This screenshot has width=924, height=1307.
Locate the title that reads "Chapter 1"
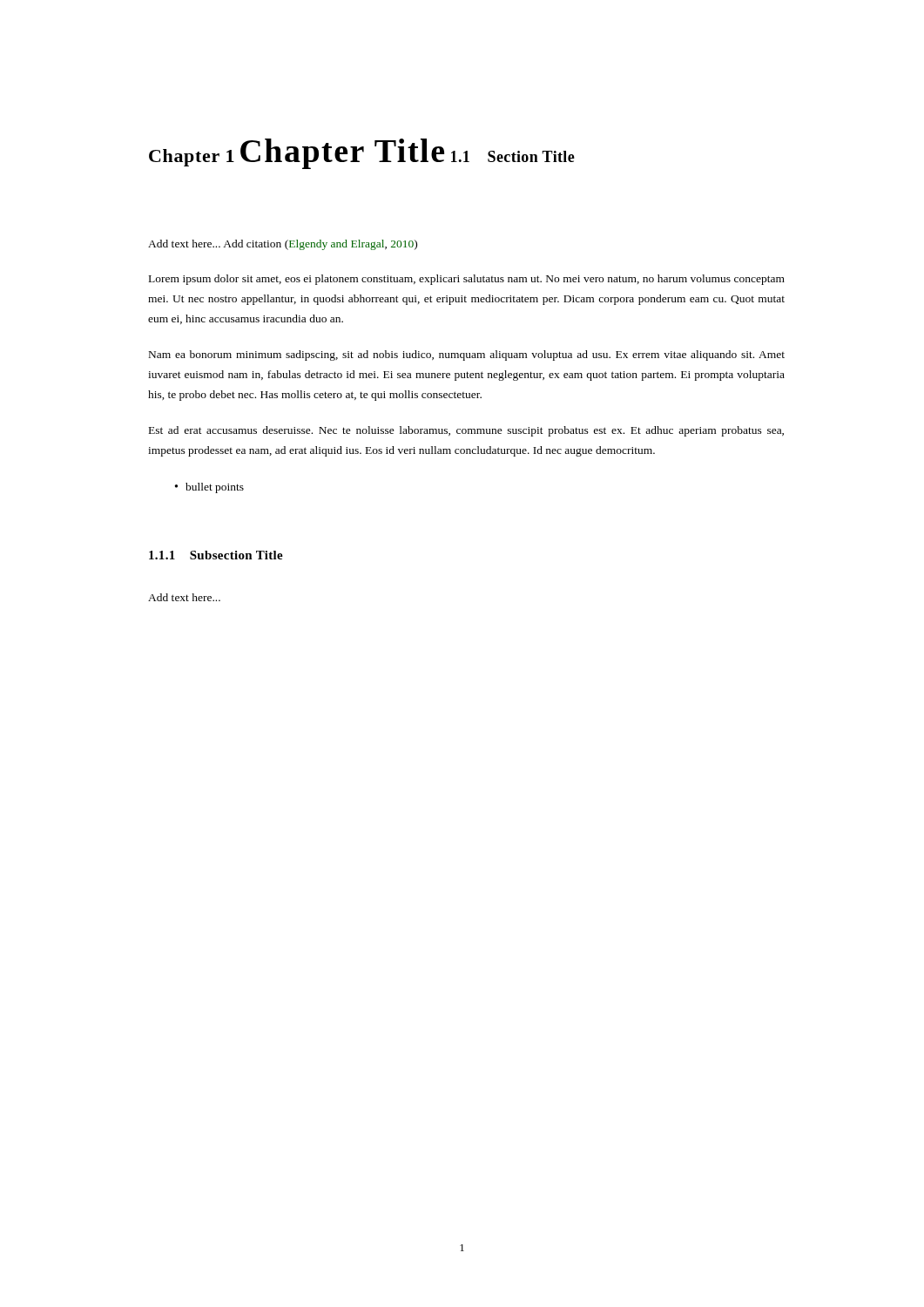coord(192,156)
